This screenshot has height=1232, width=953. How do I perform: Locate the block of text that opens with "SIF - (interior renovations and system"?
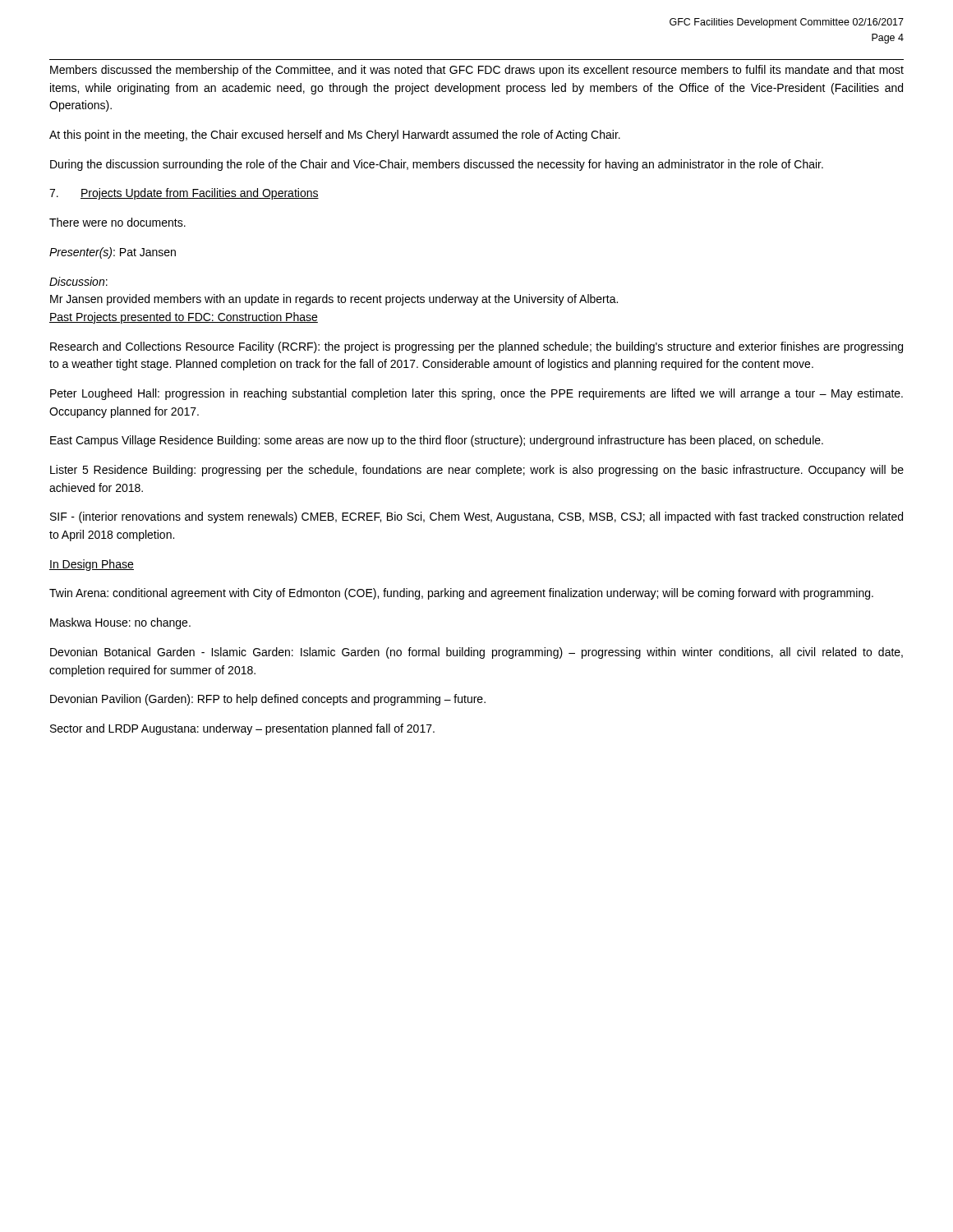pyautogui.click(x=476, y=526)
